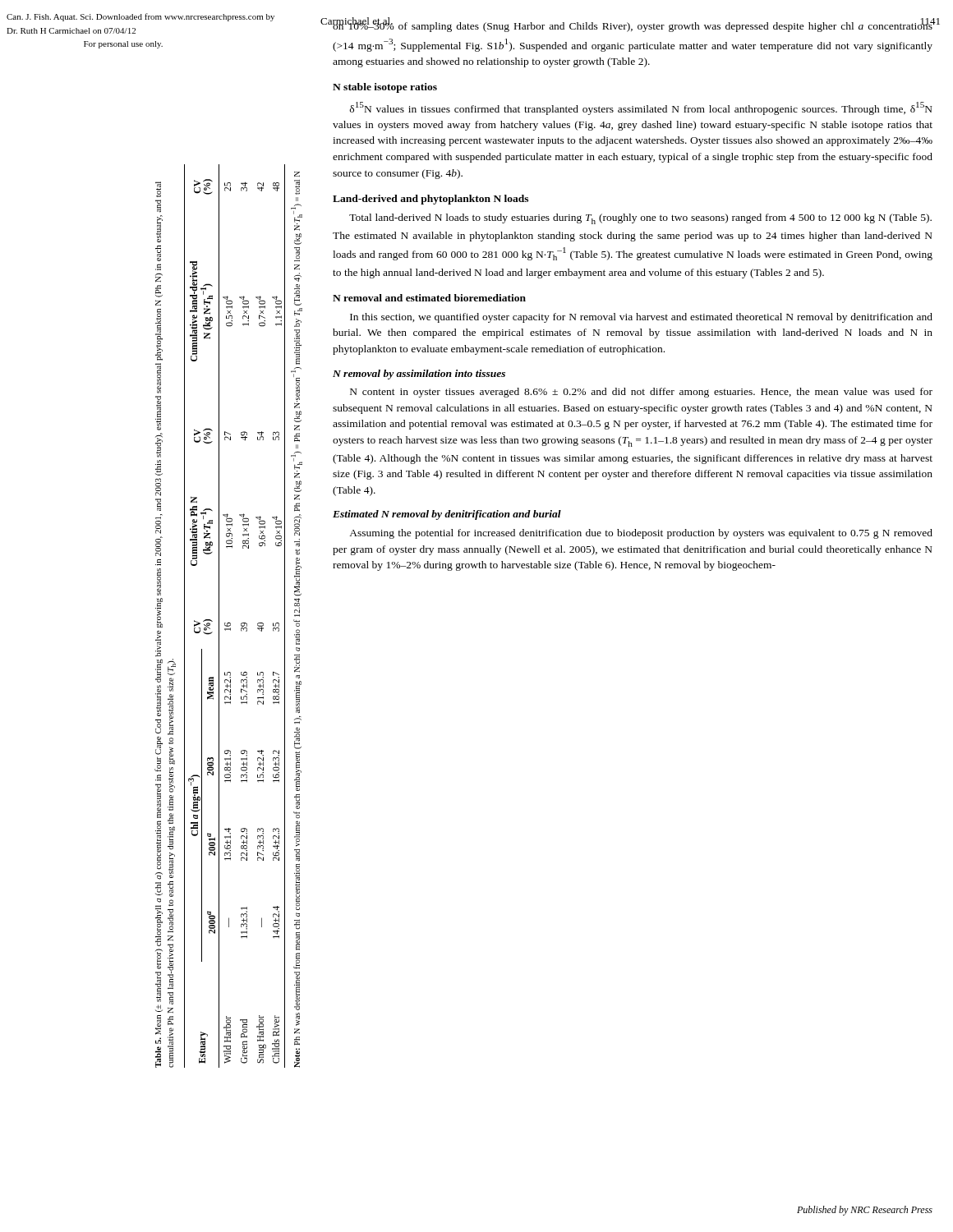Locate the text "Estimated N removal by denitrification and burial"
Screen dimensions: 1232x953
(447, 514)
